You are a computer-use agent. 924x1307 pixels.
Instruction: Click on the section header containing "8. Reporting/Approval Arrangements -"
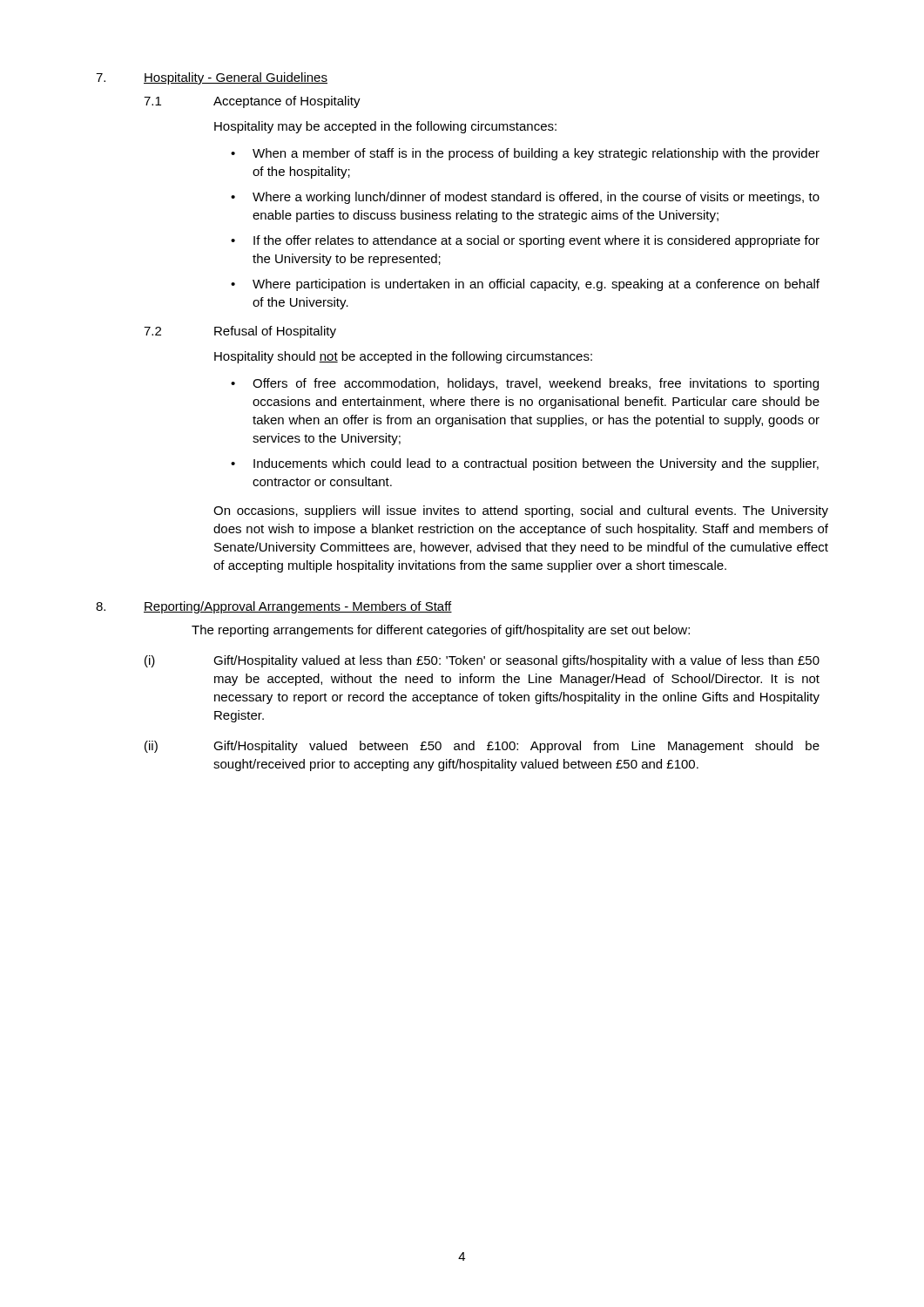[274, 606]
